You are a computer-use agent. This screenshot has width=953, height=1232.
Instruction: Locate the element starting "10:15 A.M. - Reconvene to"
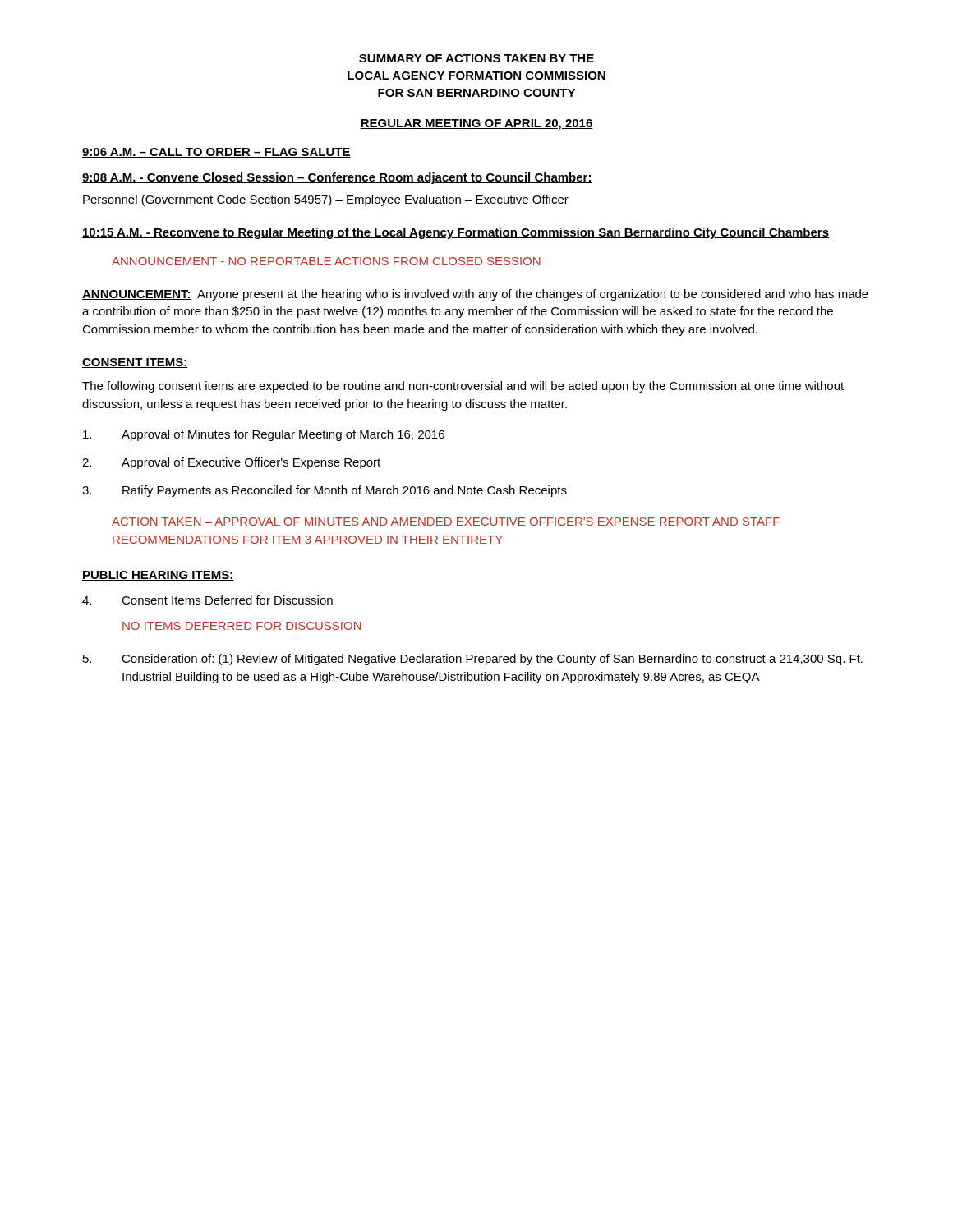(456, 232)
